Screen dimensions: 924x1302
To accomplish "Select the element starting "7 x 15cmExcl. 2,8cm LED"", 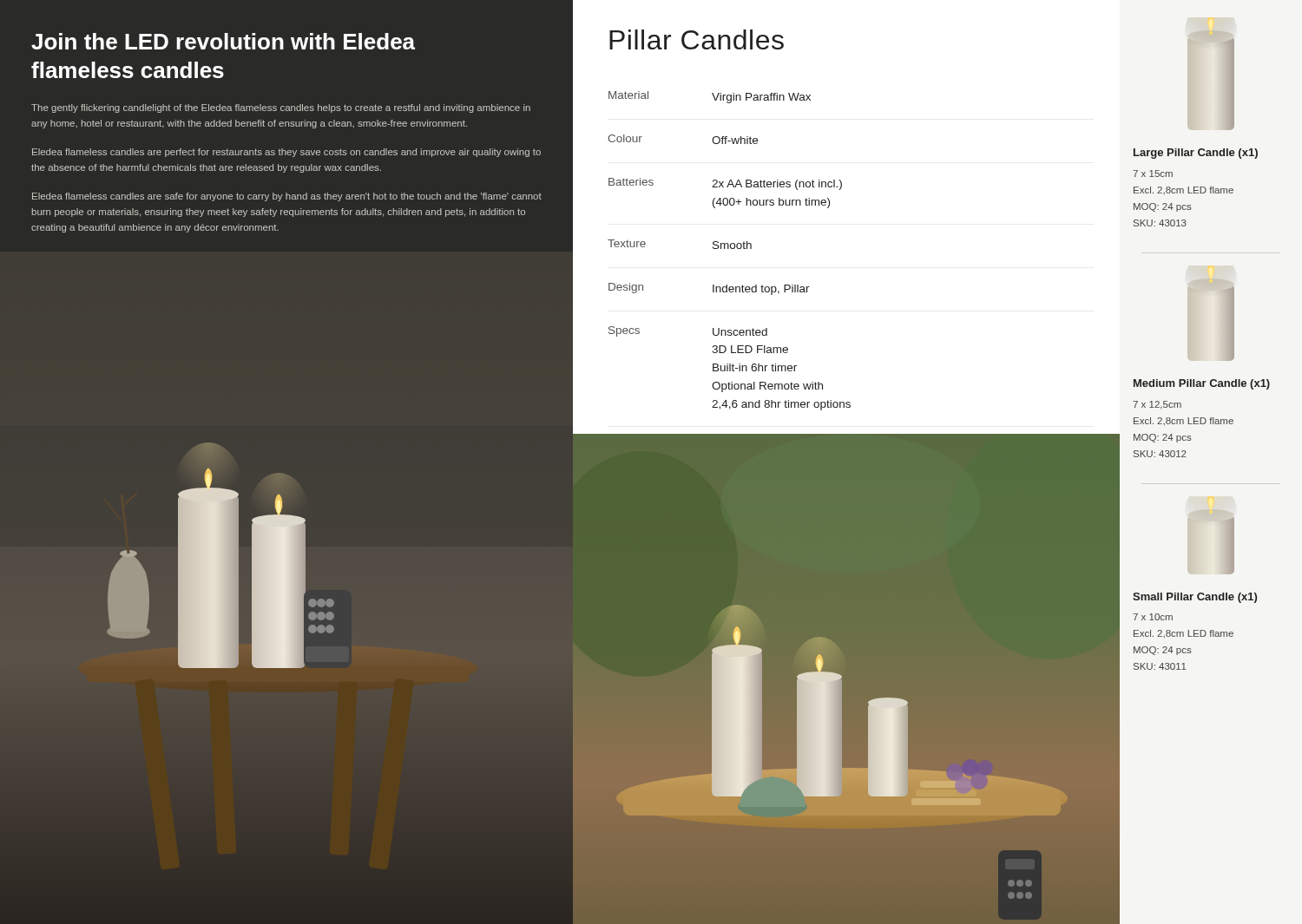I will click(1183, 198).
